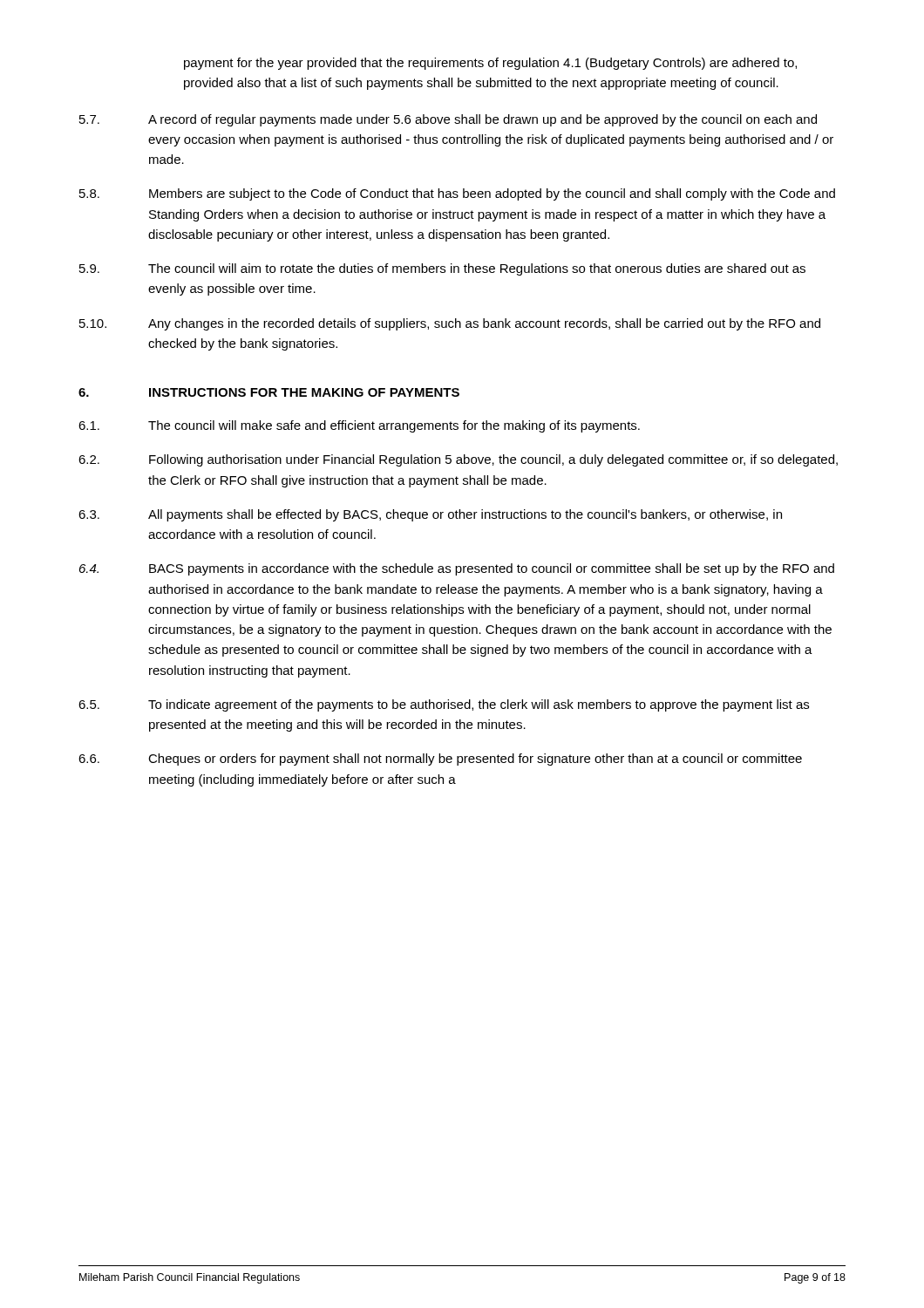Locate the list item that says "6.2. Following authorisation under Financial Regulation 5 above,"
This screenshot has height=1308, width=924.
(x=462, y=470)
